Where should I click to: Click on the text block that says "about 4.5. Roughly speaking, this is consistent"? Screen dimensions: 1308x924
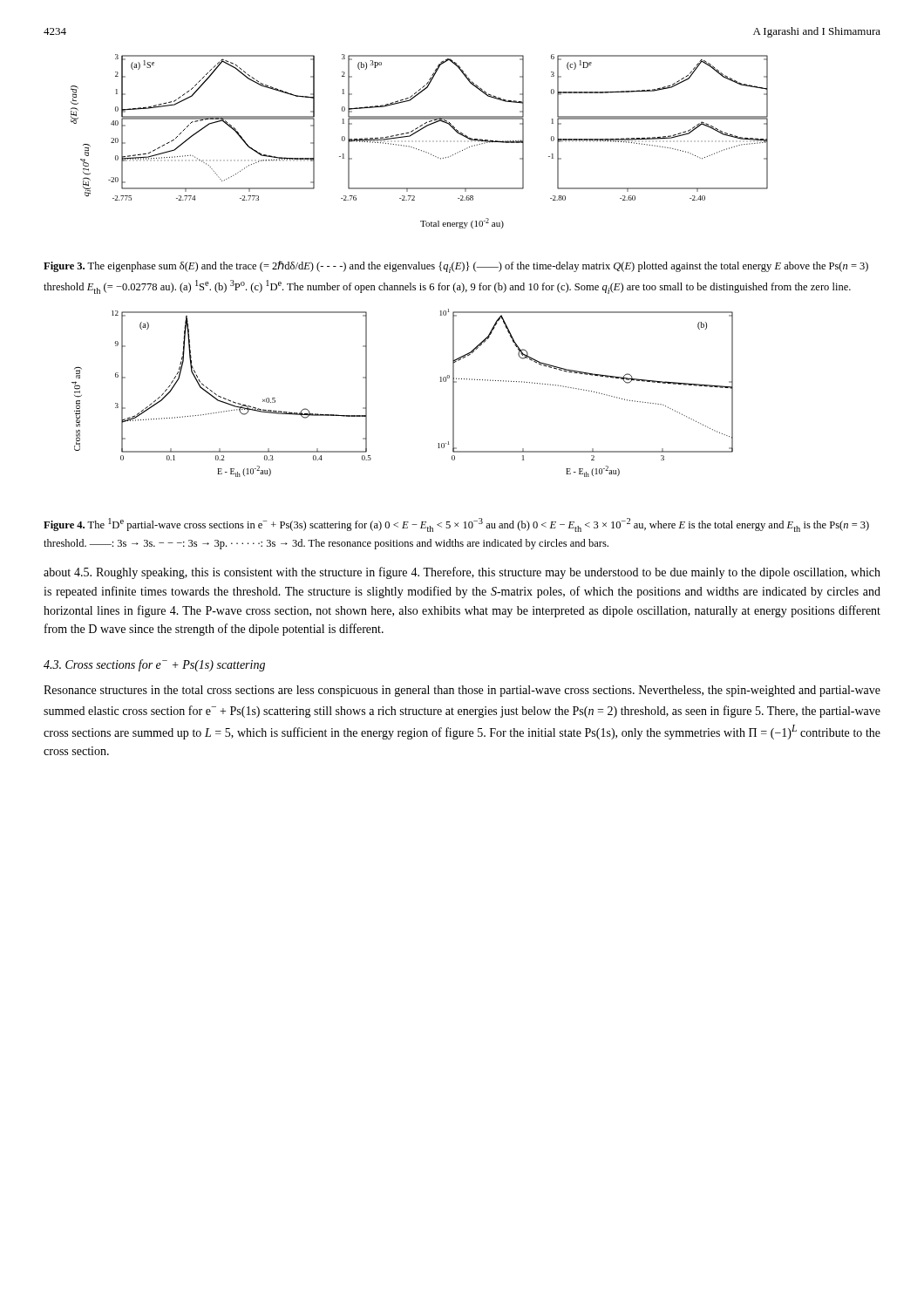462,601
